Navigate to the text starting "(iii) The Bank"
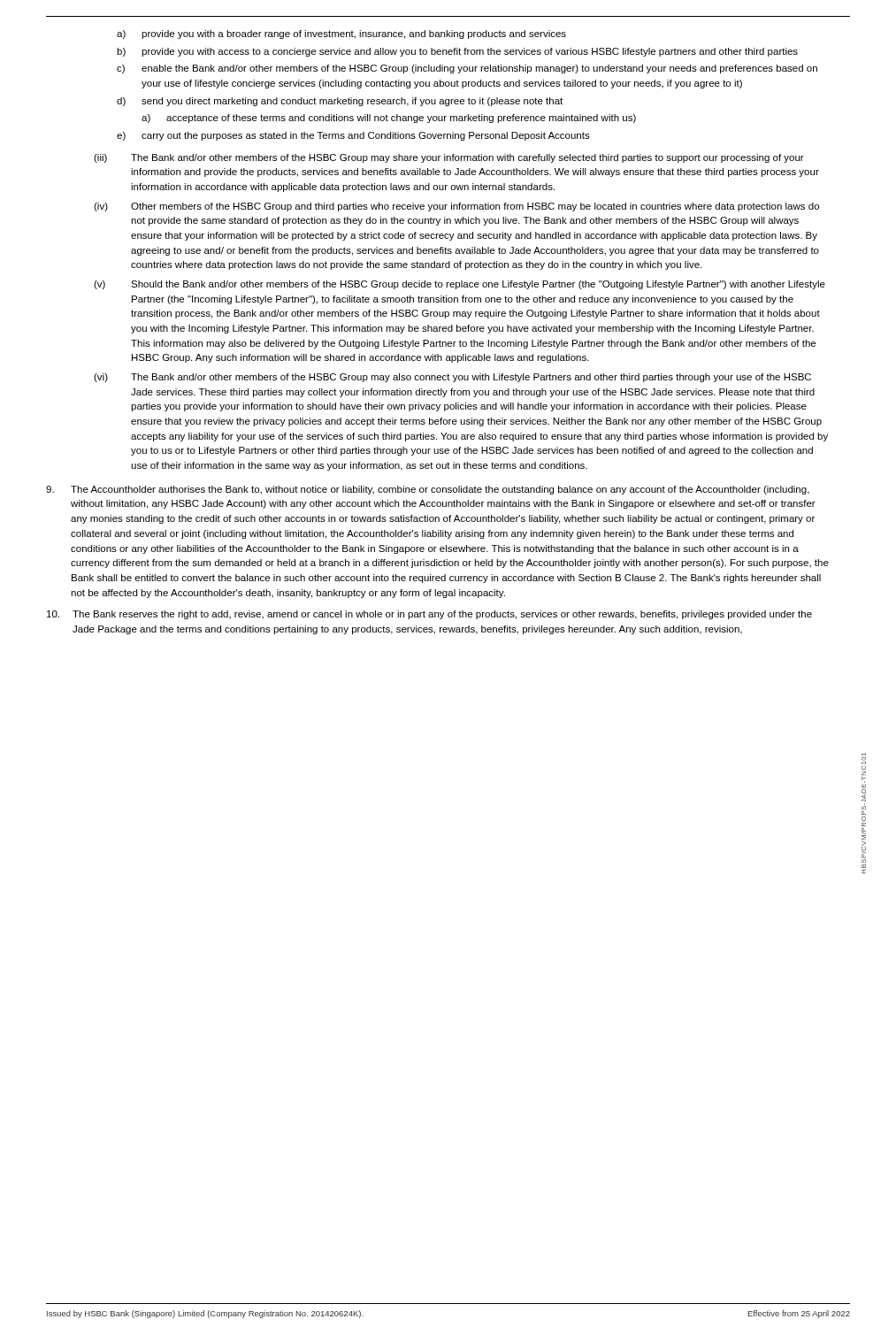This screenshot has width=896, height=1327. [463, 172]
